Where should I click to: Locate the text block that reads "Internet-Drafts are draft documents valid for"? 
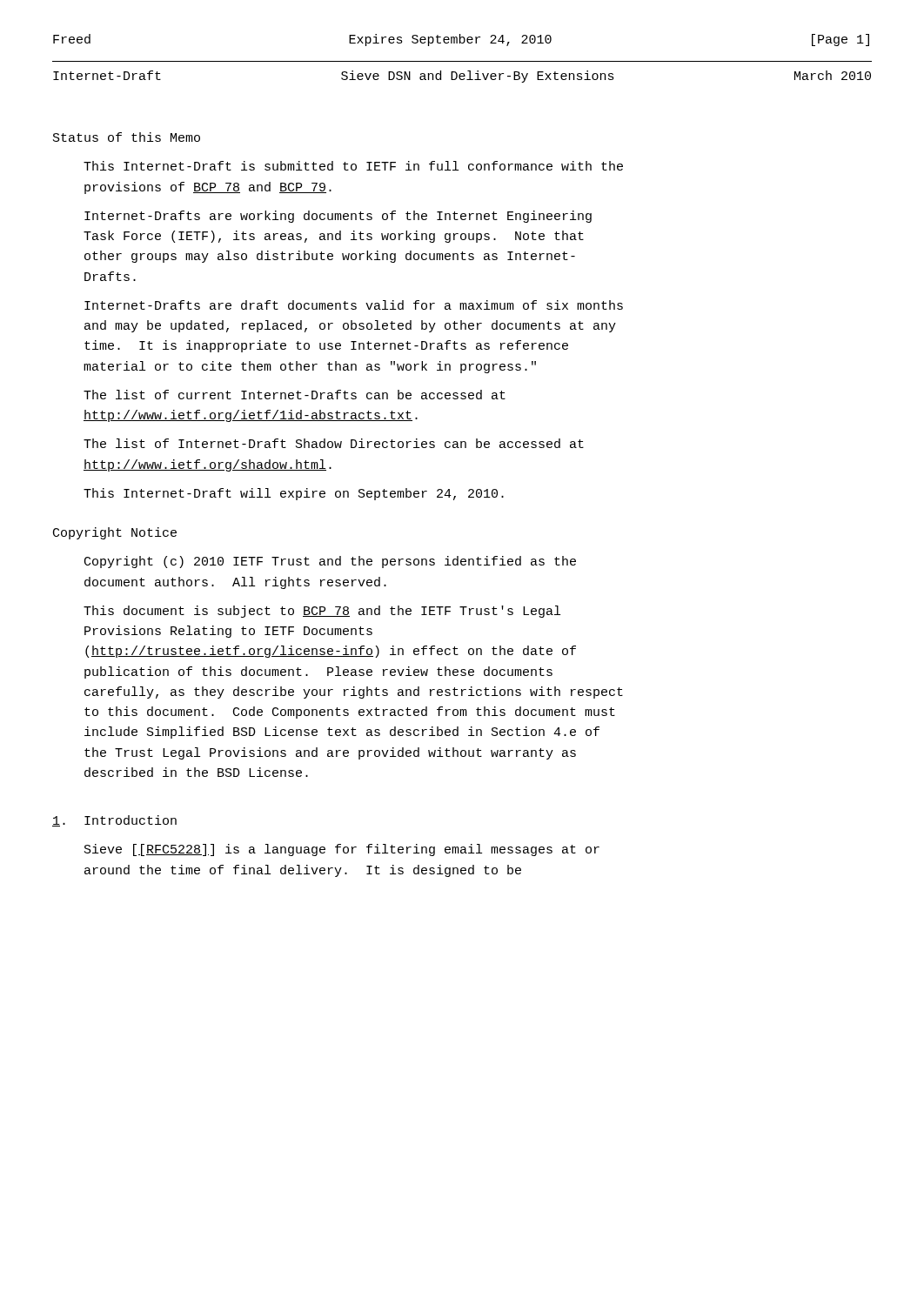pos(354,337)
